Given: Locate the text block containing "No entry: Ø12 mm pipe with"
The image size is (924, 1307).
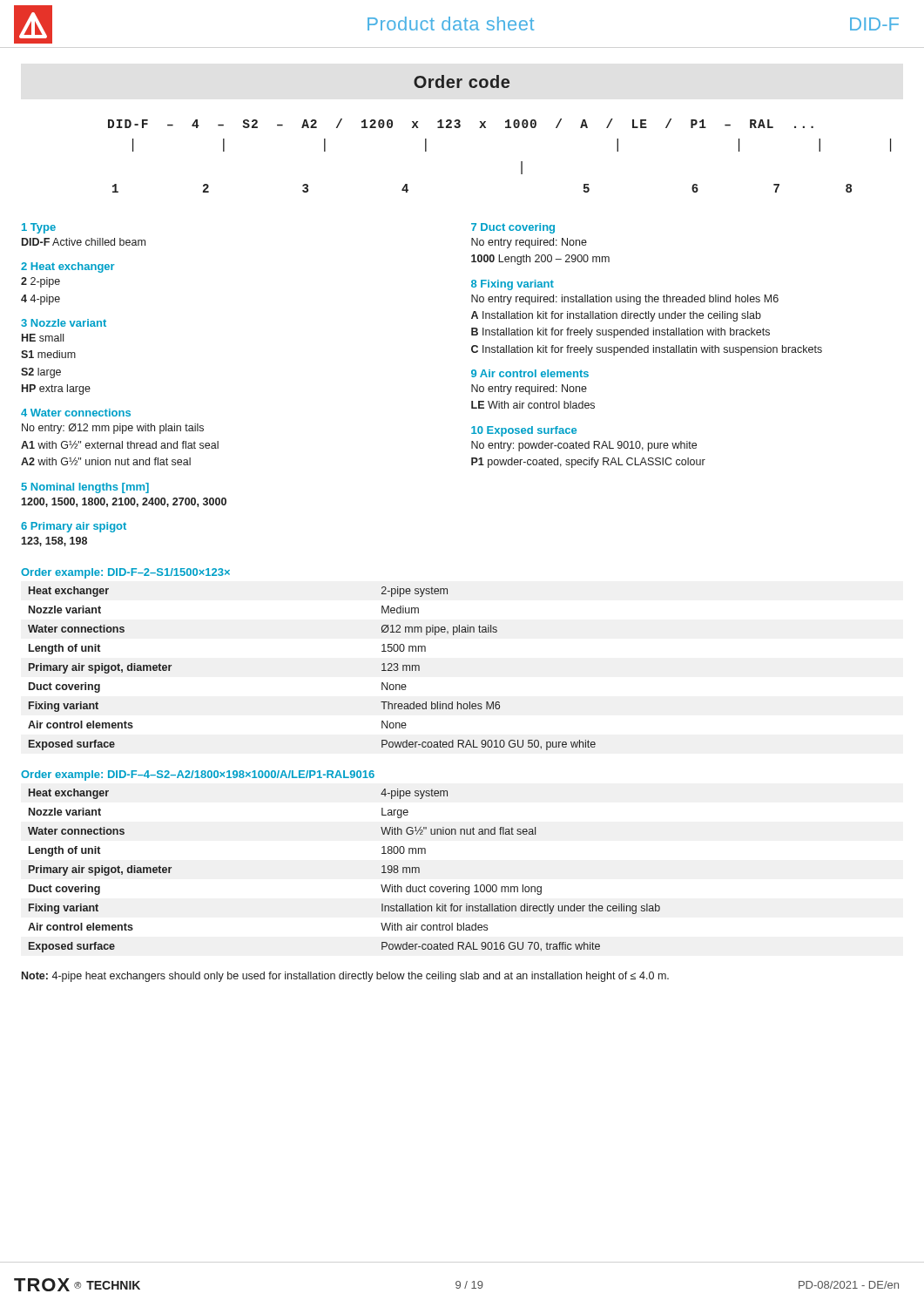Looking at the screenshot, I should coord(120,445).
